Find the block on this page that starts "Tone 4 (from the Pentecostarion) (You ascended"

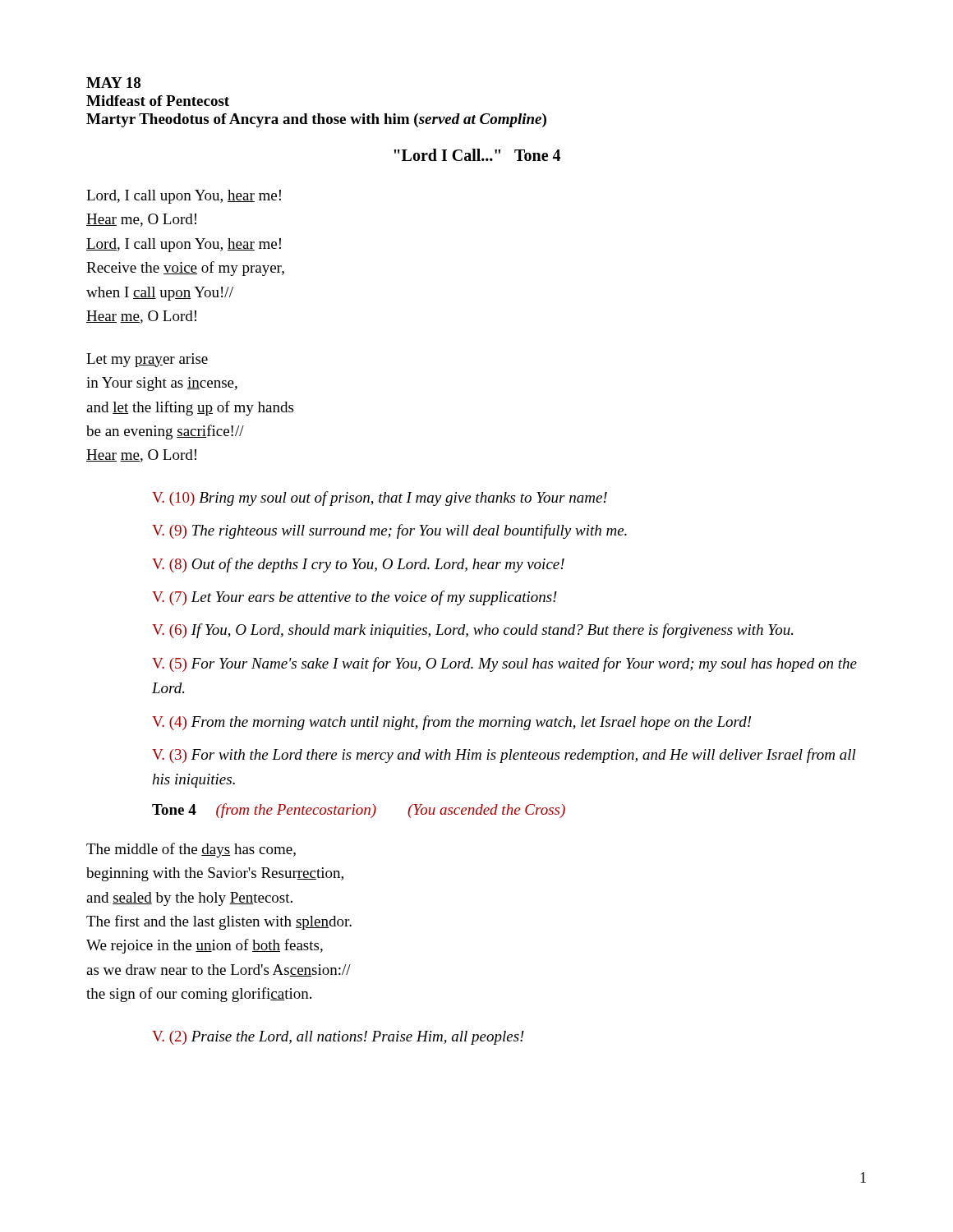pyautogui.click(x=359, y=809)
